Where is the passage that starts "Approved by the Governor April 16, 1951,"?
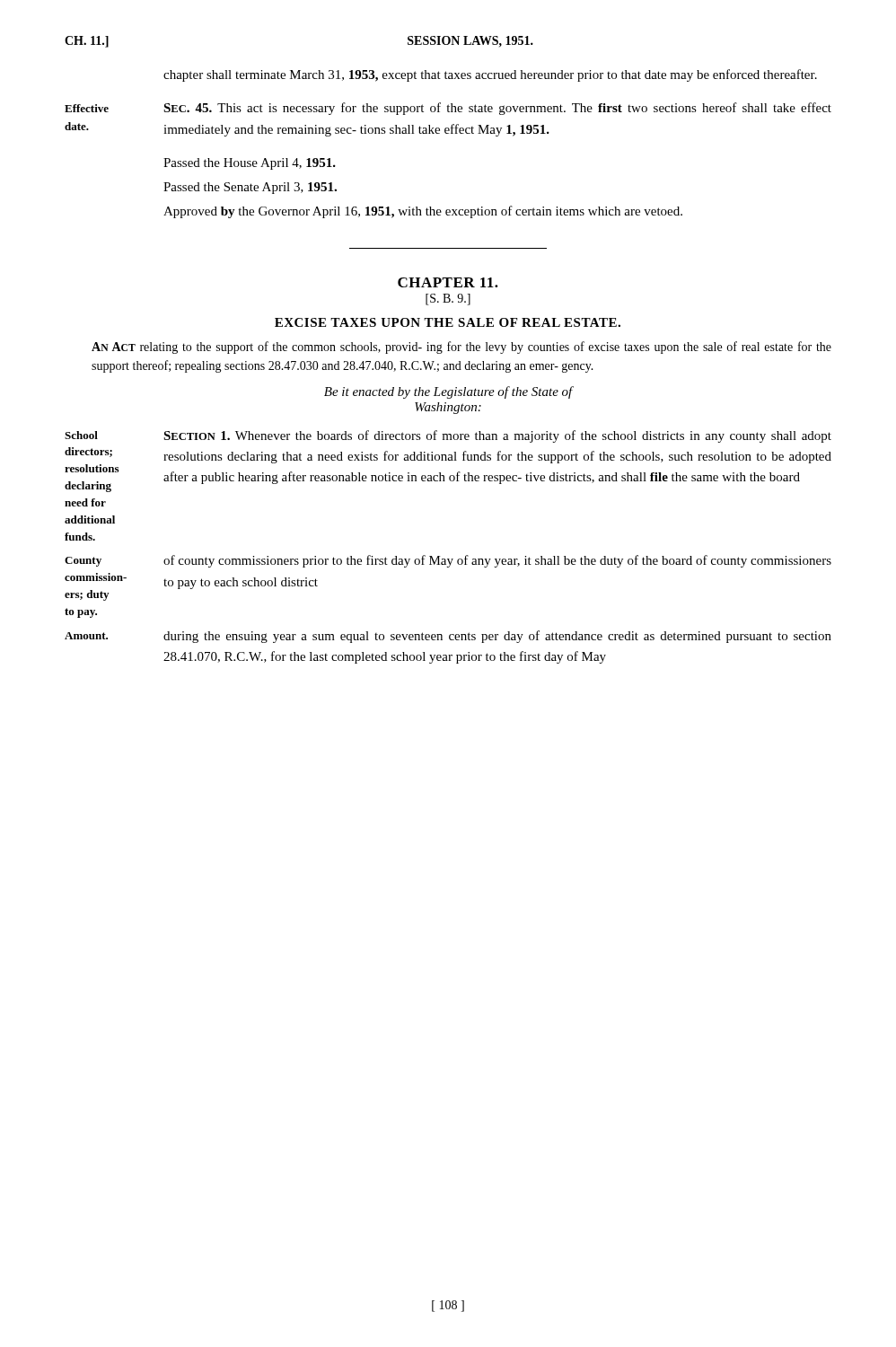The image size is (896, 1347). pos(423,211)
